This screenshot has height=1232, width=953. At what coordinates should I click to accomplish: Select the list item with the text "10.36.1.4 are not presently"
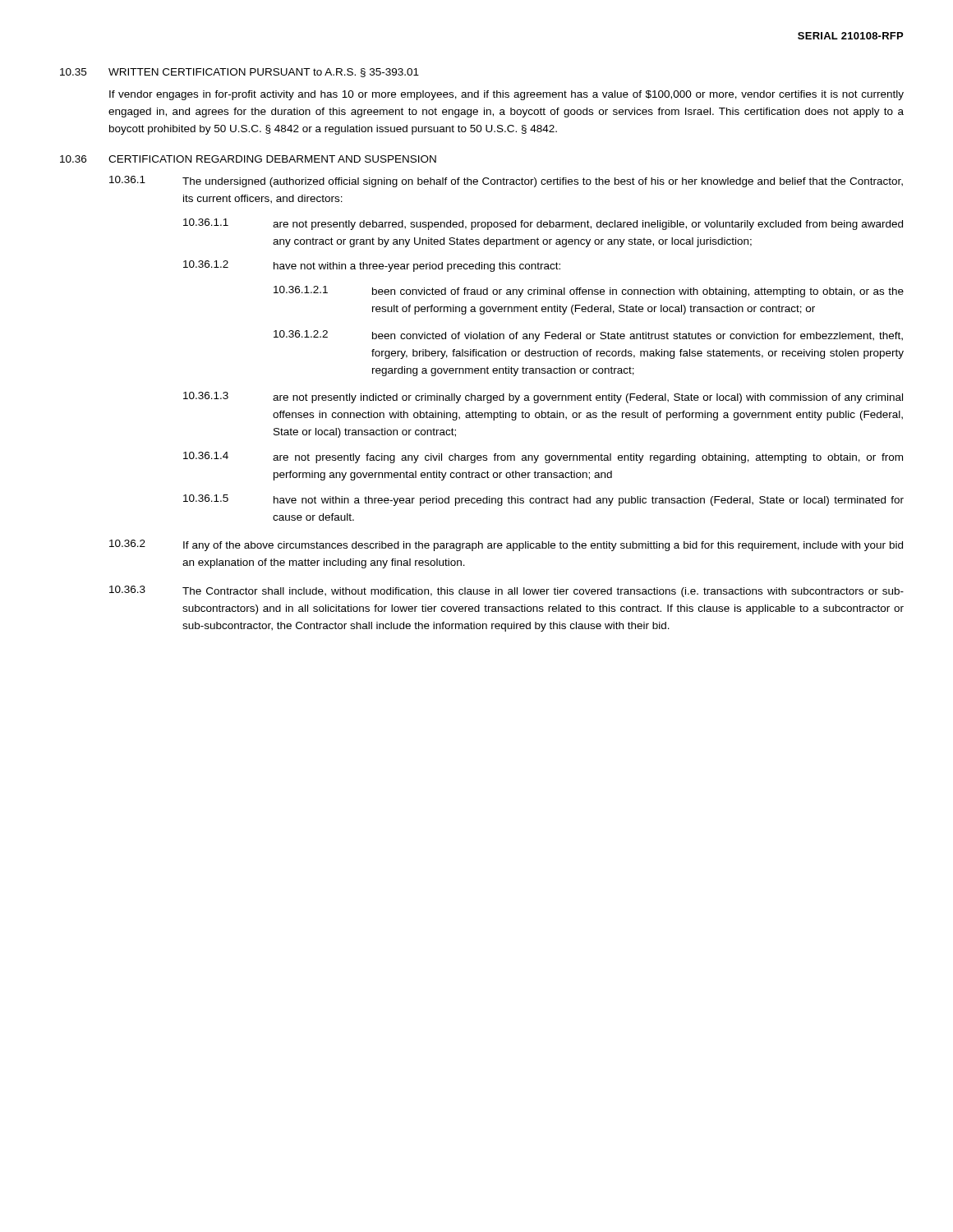click(543, 466)
